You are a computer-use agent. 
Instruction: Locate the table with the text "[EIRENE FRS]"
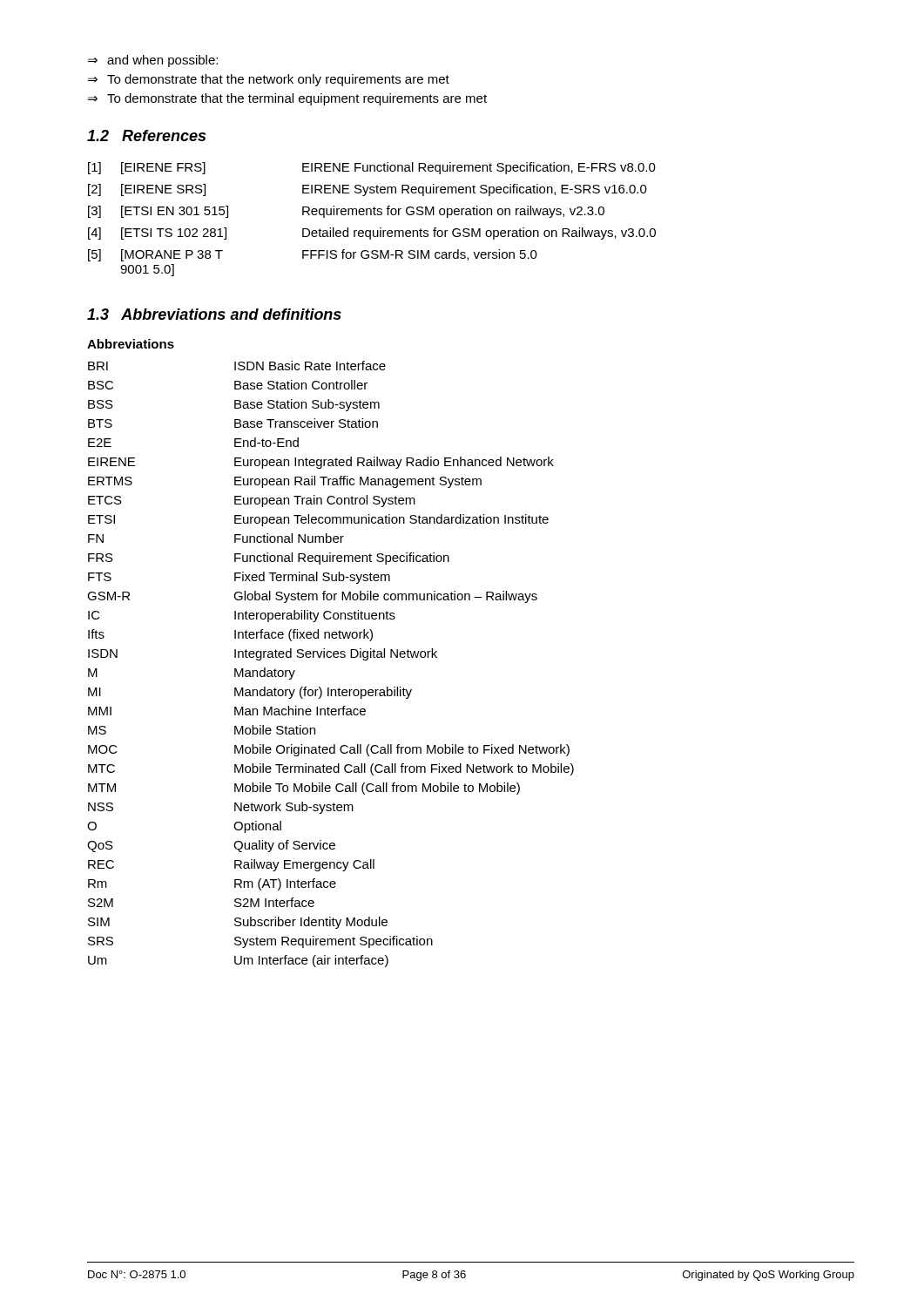471,220
